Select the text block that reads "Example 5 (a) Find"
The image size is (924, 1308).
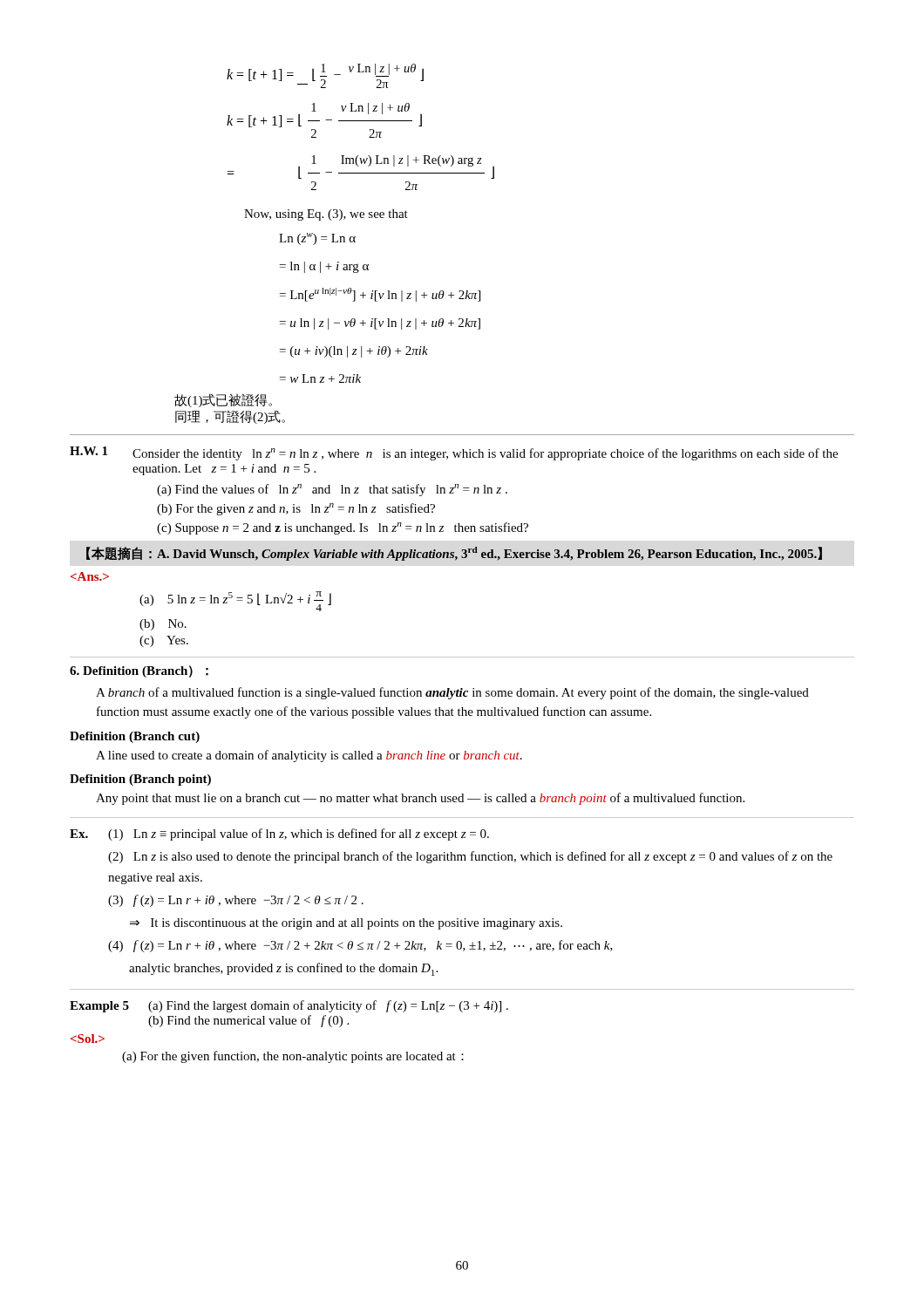[289, 1013]
